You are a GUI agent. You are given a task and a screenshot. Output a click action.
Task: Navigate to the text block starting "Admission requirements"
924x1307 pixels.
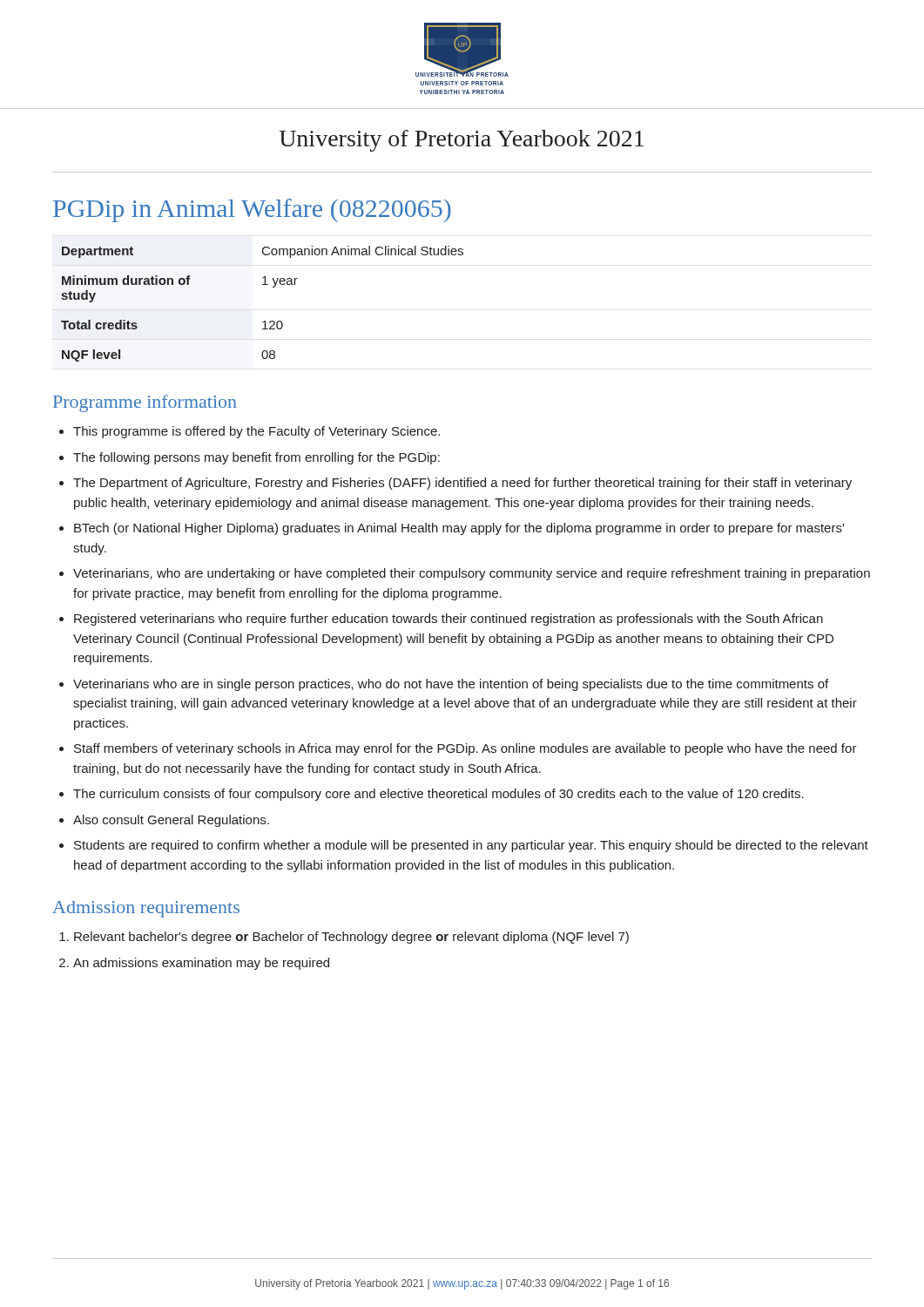click(x=146, y=909)
